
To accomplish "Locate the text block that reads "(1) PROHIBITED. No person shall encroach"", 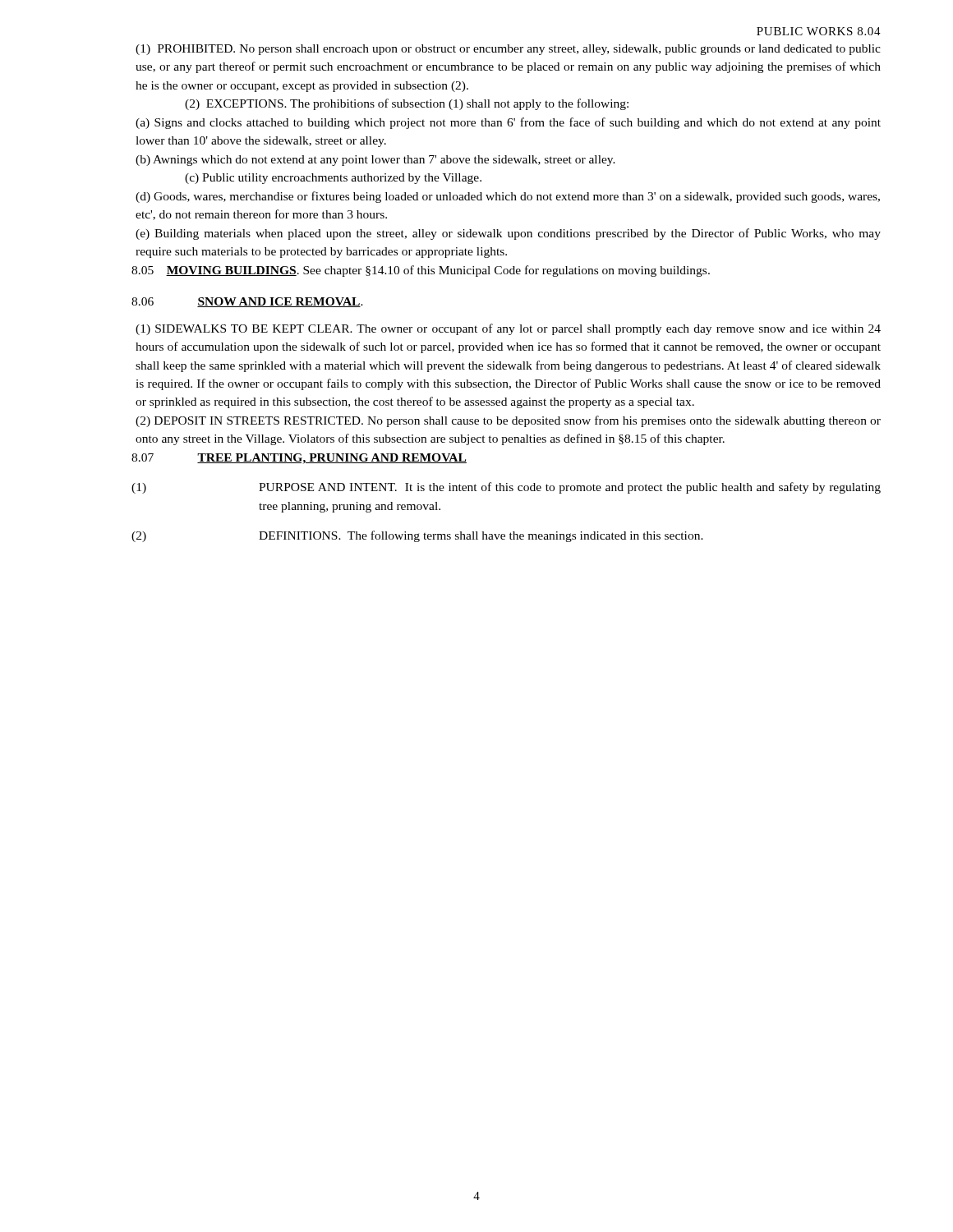I will tap(508, 67).
